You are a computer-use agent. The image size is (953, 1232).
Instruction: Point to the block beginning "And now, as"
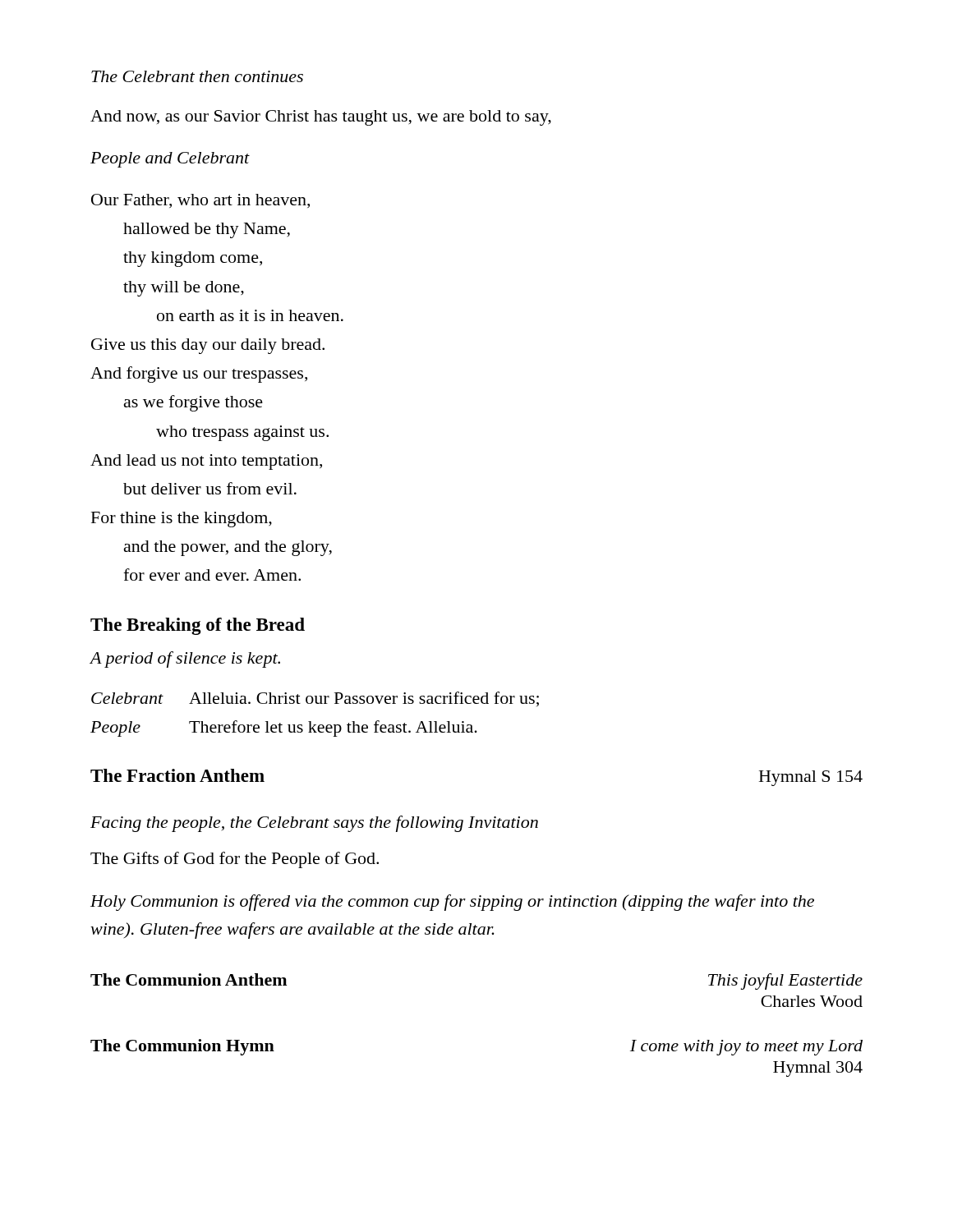(x=321, y=115)
